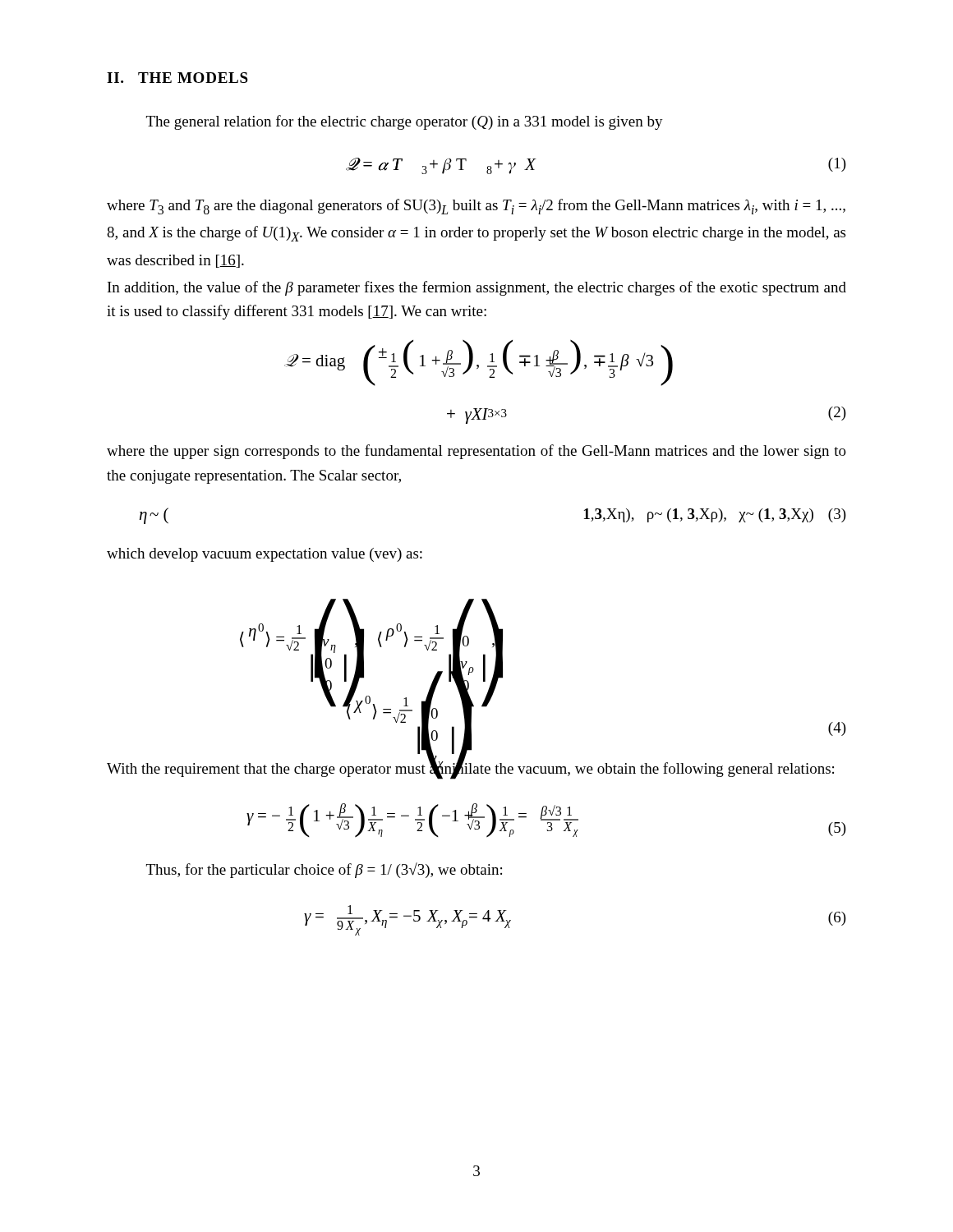This screenshot has width=953, height=1232.
Task: Click on the text block starting "𝒬 = diag ( ± 1 2 ("
Action: pos(476,381)
